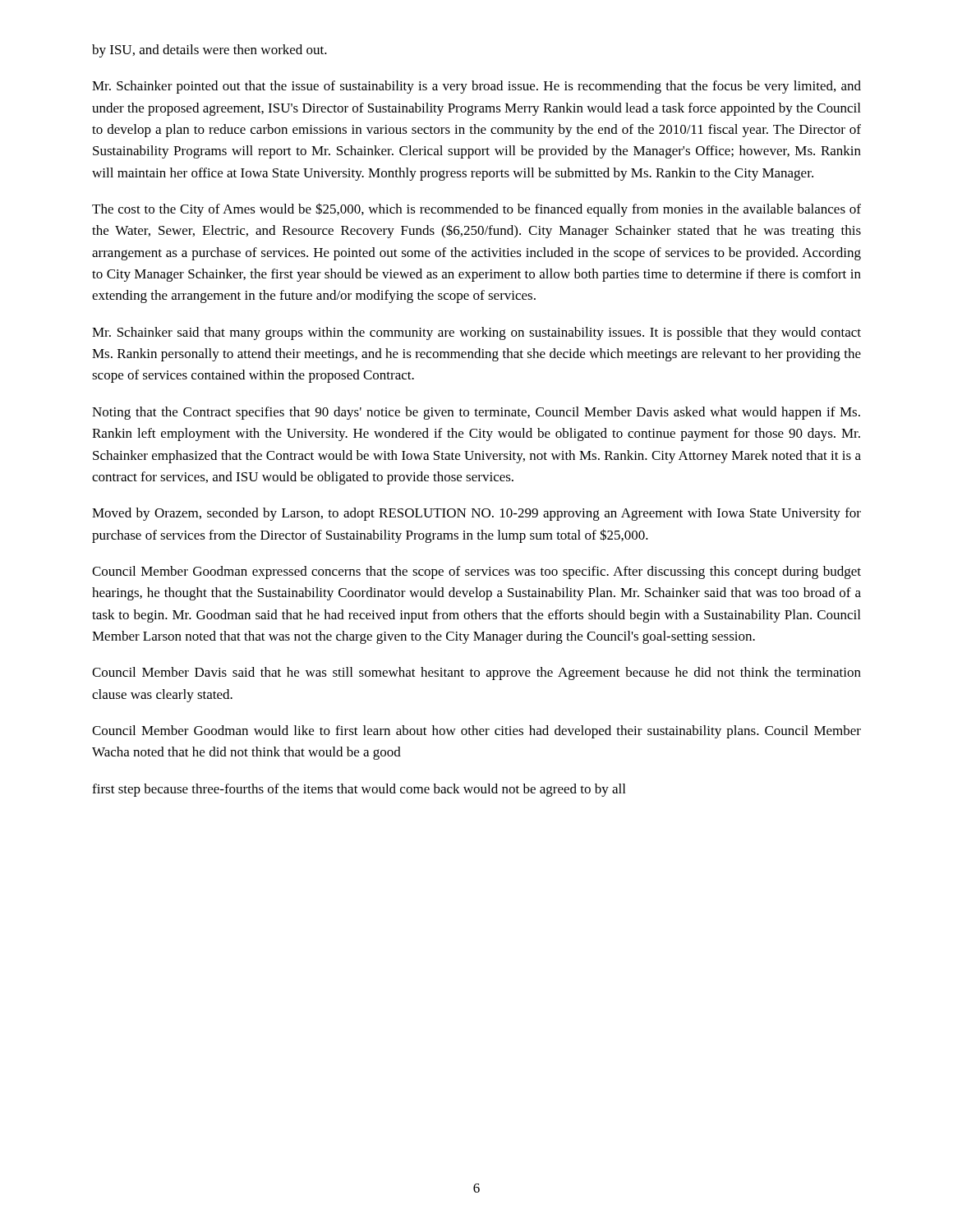953x1232 pixels.
Task: Locate the text starting "Council Member Goodman expressed concerns"
Action: click(476, 604)
